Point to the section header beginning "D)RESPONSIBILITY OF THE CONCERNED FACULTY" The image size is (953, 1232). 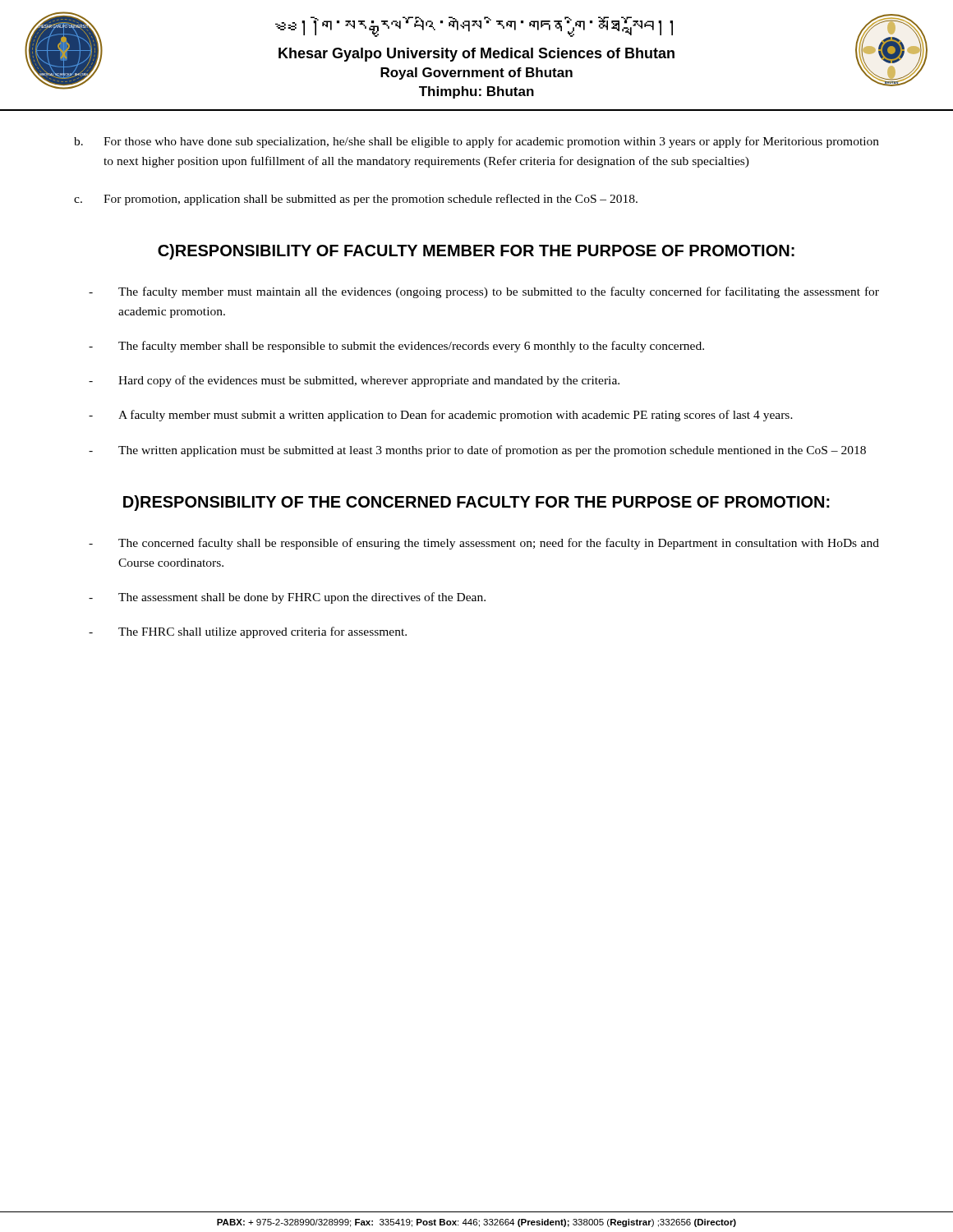tap(476, 501)
